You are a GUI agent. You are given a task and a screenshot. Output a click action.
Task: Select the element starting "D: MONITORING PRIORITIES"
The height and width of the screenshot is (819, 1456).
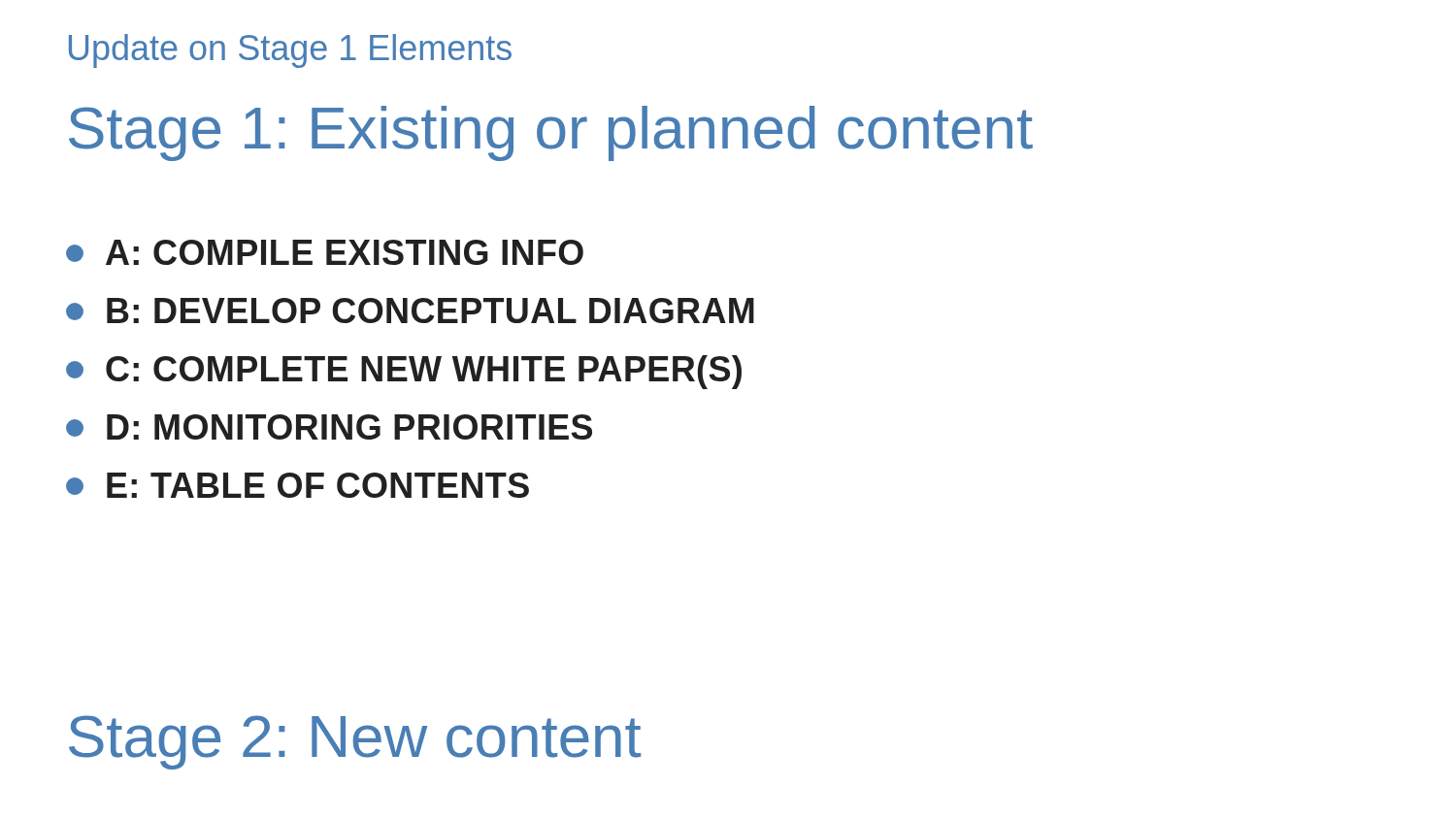tap(330, 428)
